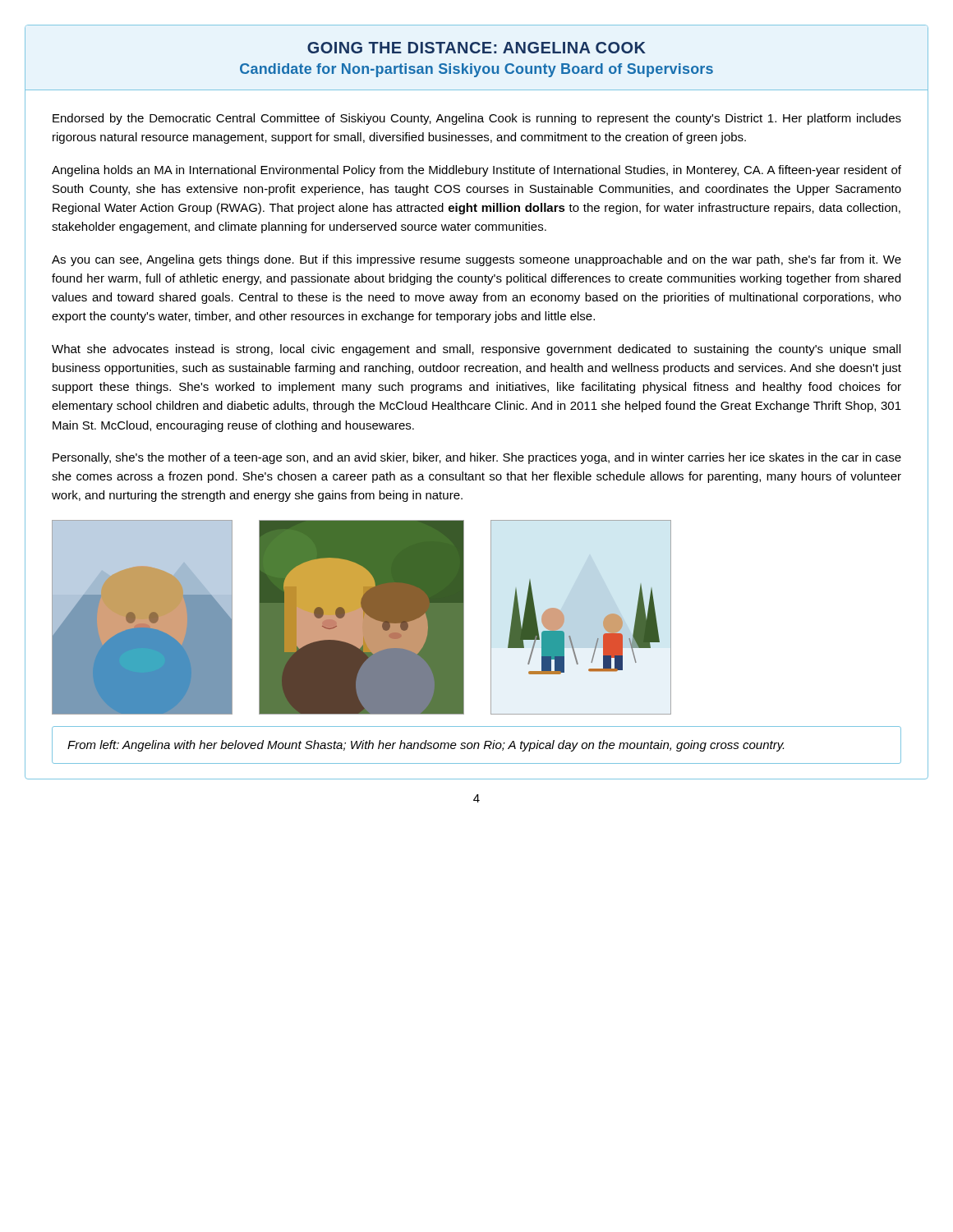
Task: Locate the text block containing "What she advocates"
Action: tap(476, 387)
